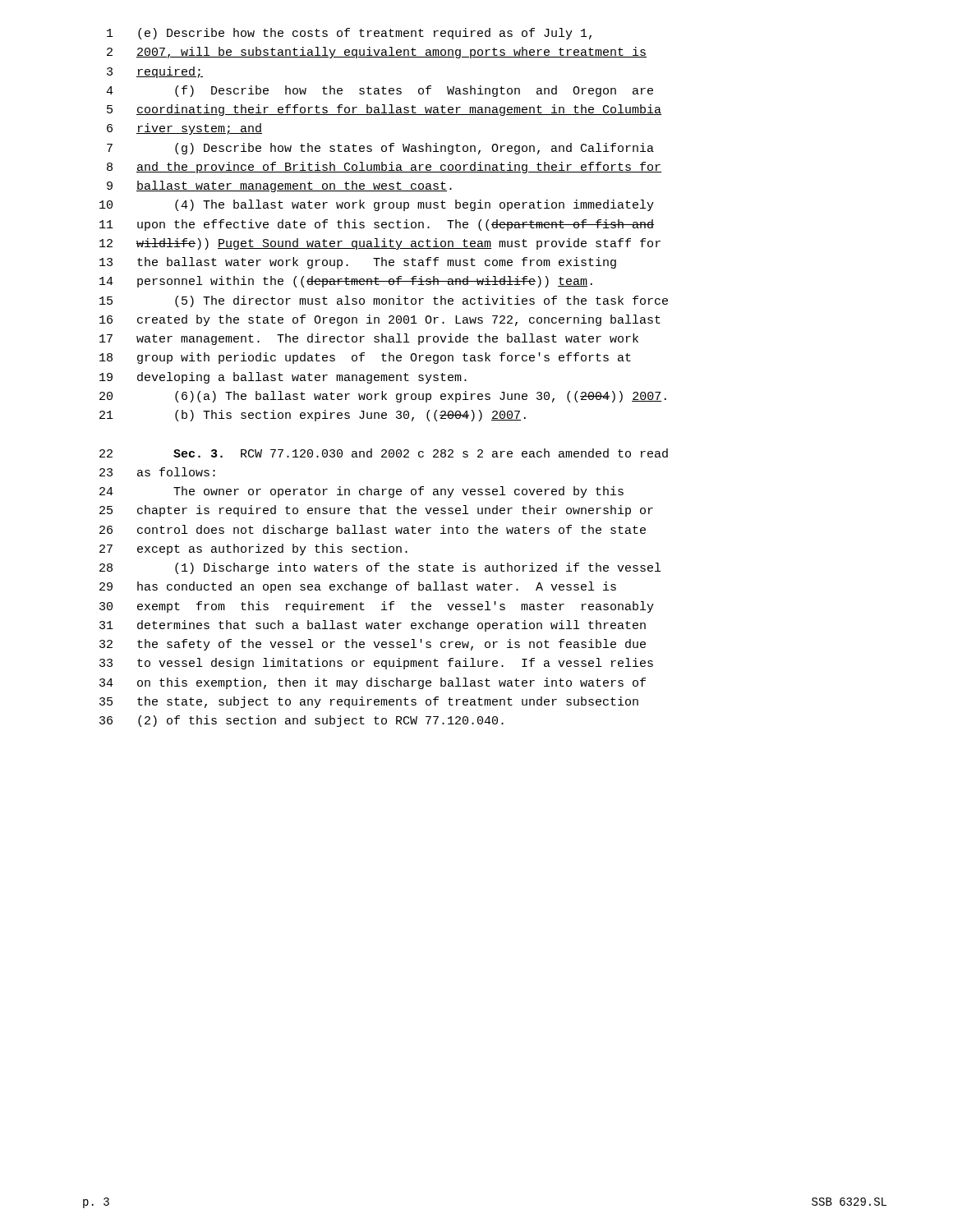953x1232 pixels.
Task: Locate the block starting "11upon the effective date of this section."
Action: click(485, 225)
